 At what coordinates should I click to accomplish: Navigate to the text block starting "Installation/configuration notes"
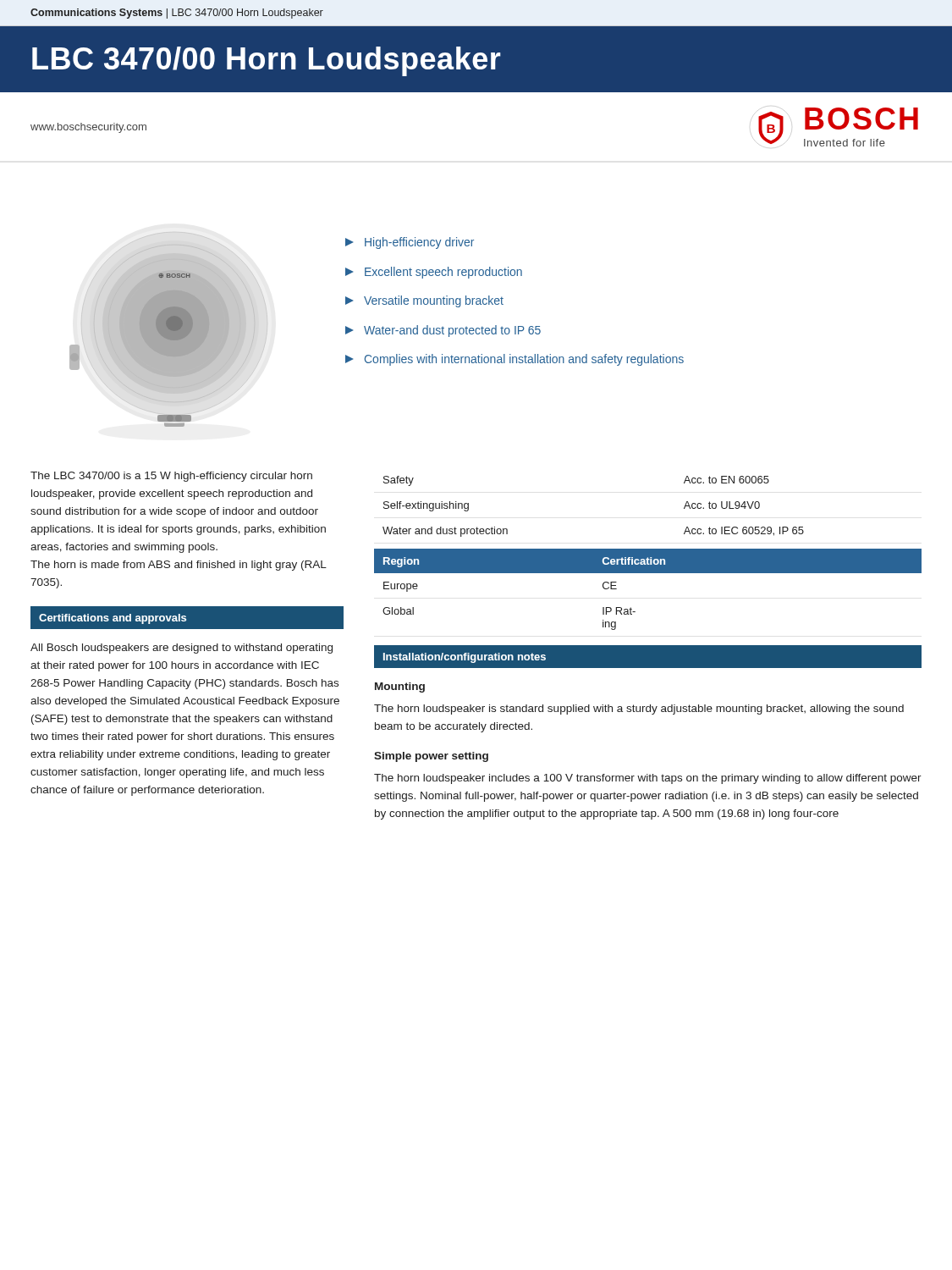coord(464,657)
